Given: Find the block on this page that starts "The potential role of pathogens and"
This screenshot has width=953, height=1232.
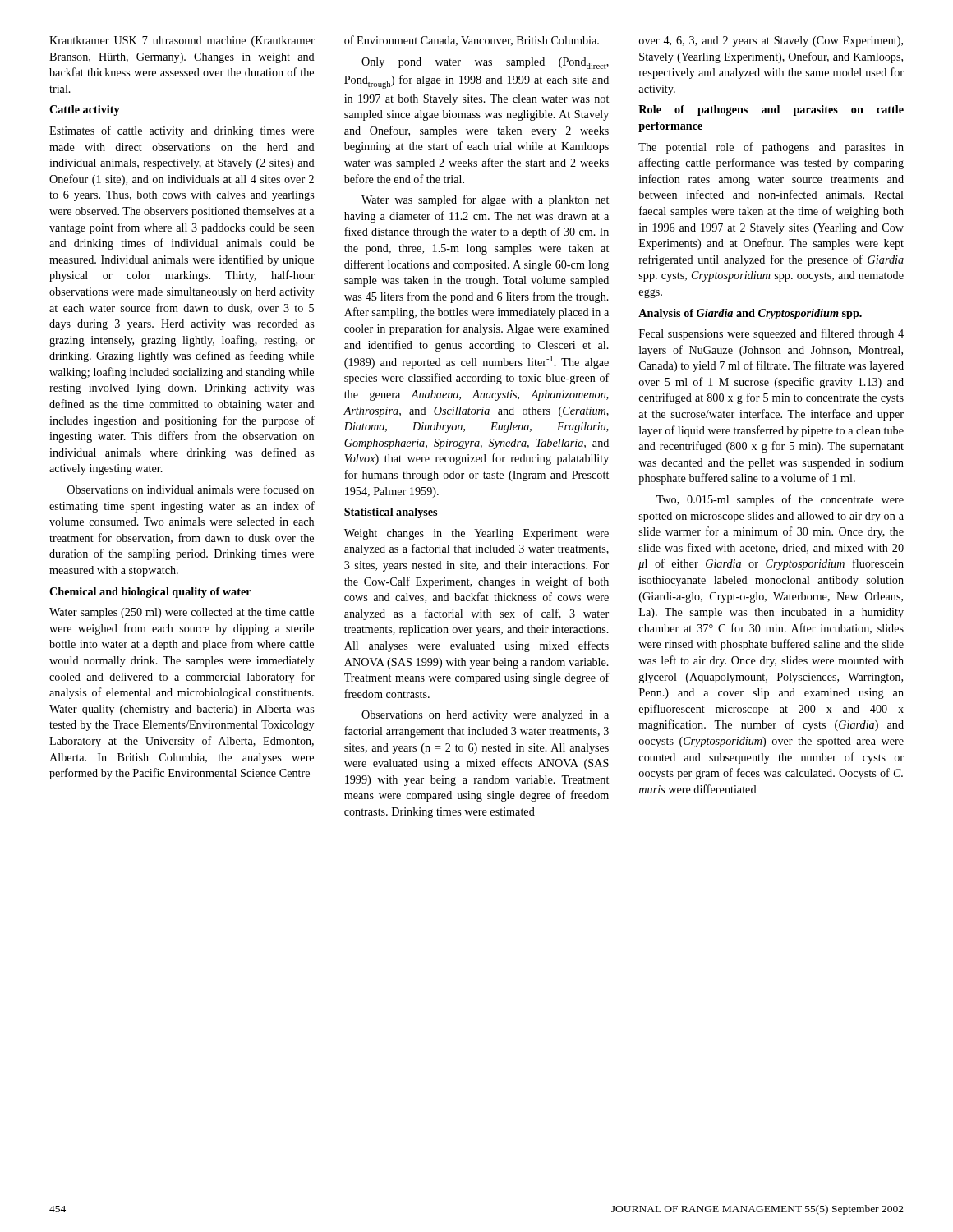Looking at the screenshot, I should 771,220.
